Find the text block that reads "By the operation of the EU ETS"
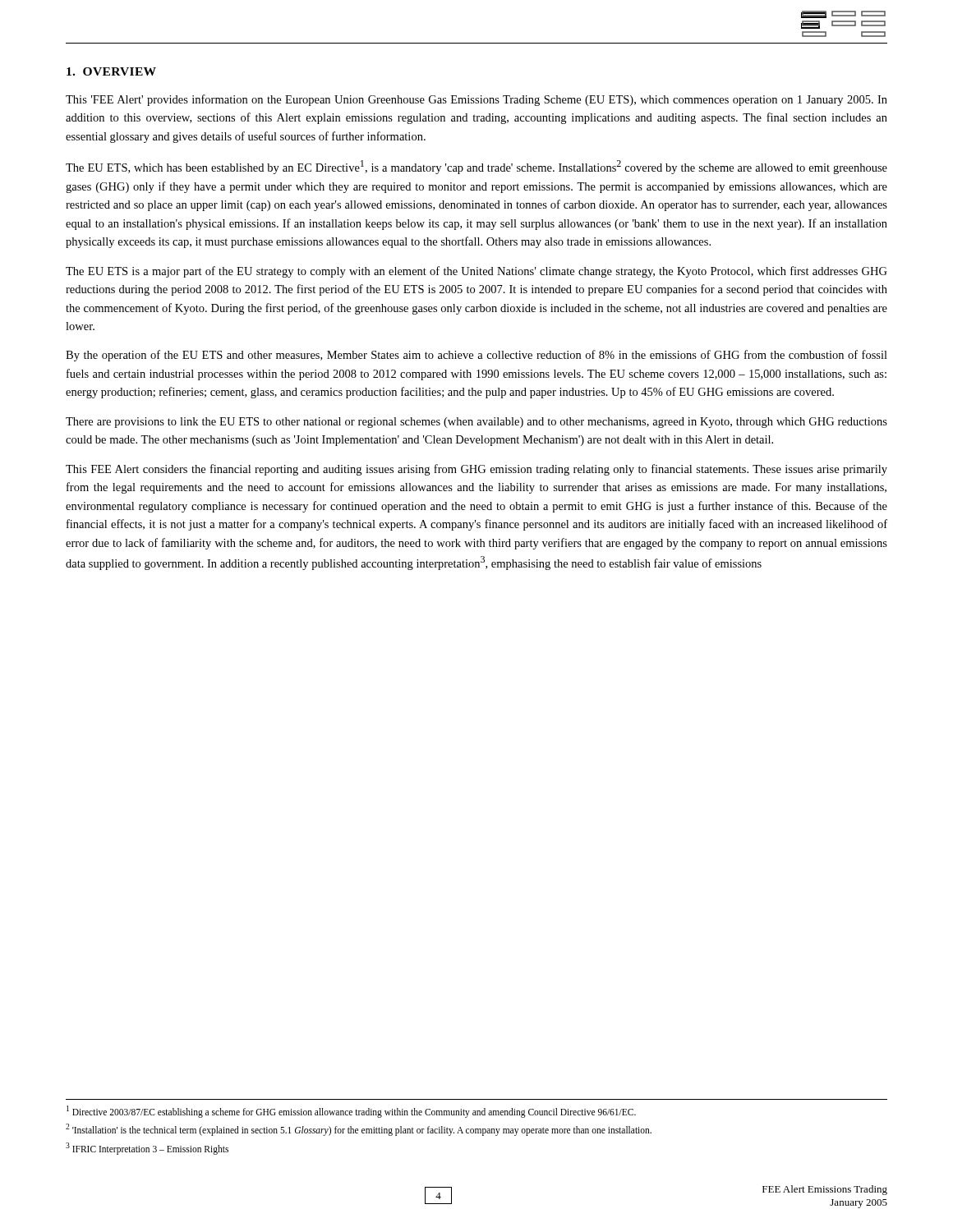 [x=476, y=374]
